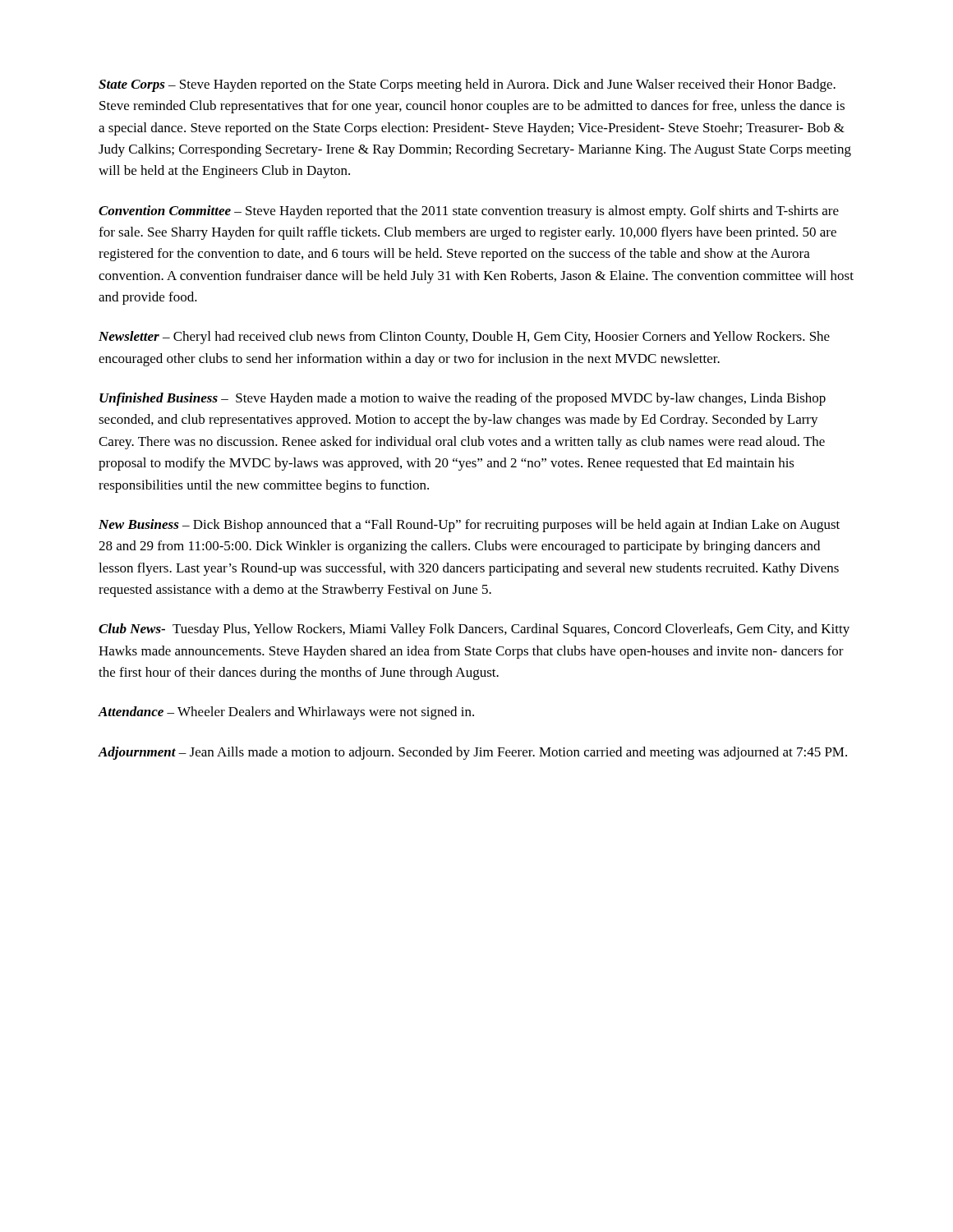Locate the text block starting "Unfinished Business – Steve Hayden made a motion"

coord(462,441)
